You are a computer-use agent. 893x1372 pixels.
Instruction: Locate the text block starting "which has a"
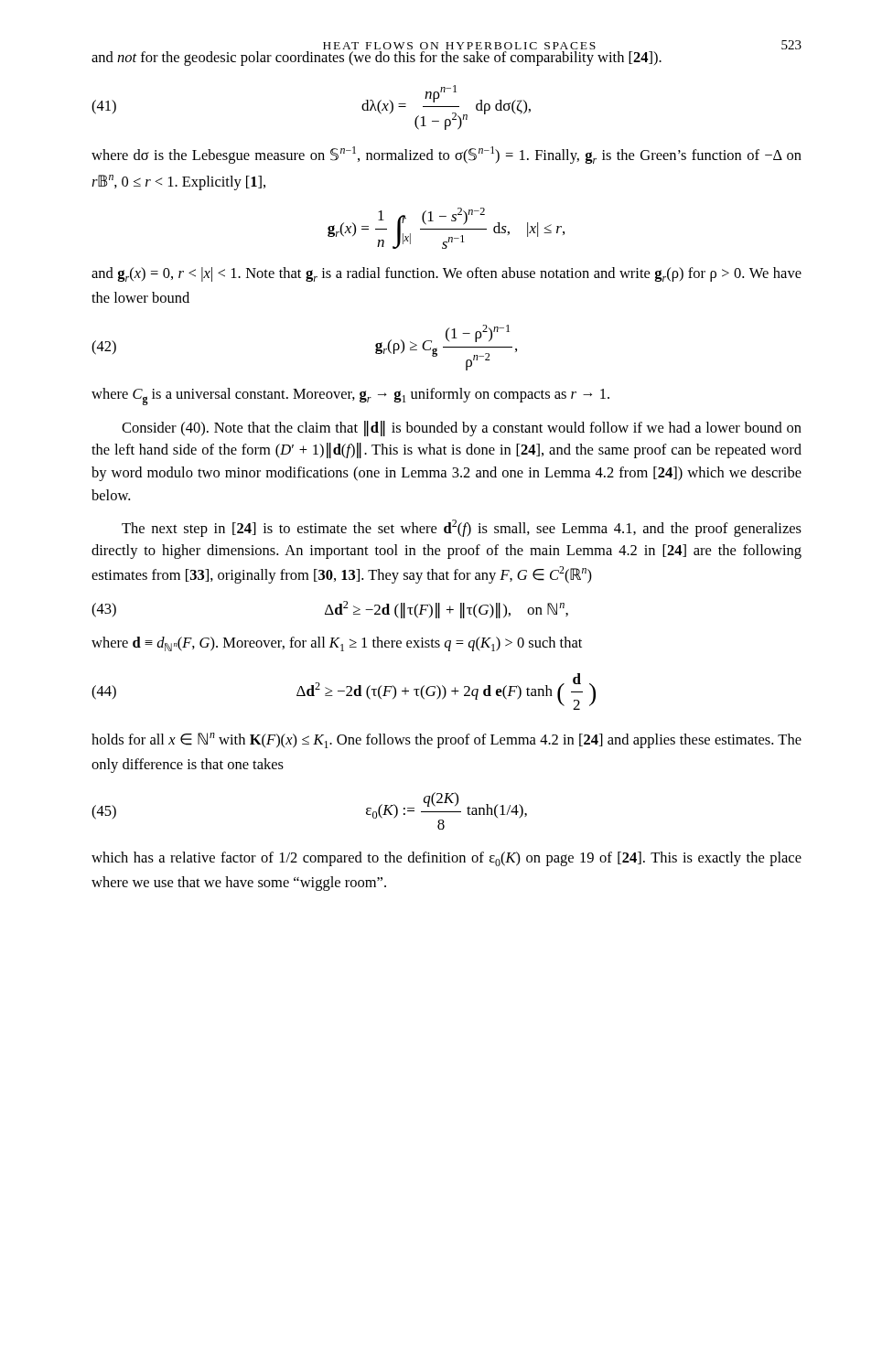446,870
